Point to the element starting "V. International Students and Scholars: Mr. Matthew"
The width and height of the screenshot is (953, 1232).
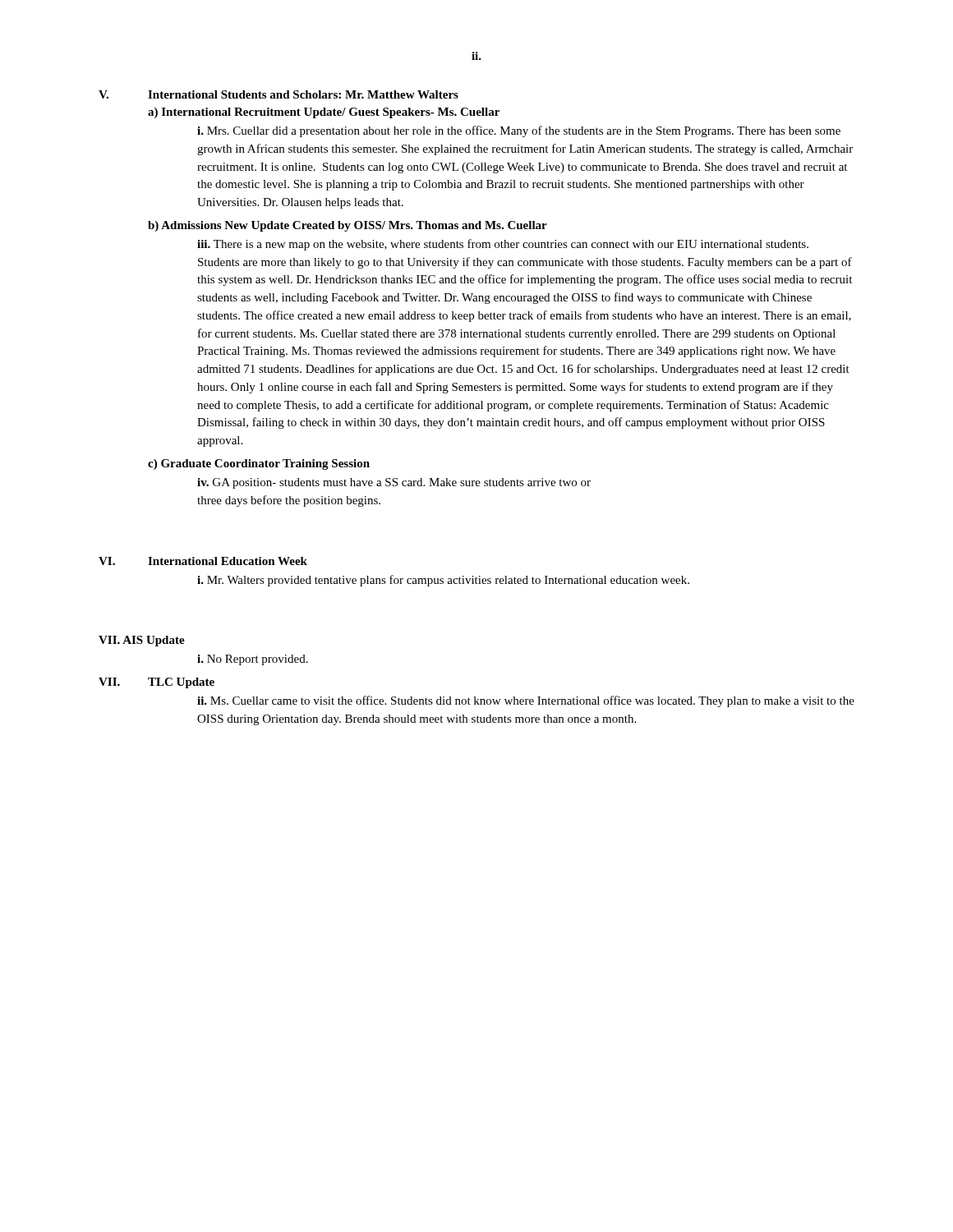tap(278, 95)
